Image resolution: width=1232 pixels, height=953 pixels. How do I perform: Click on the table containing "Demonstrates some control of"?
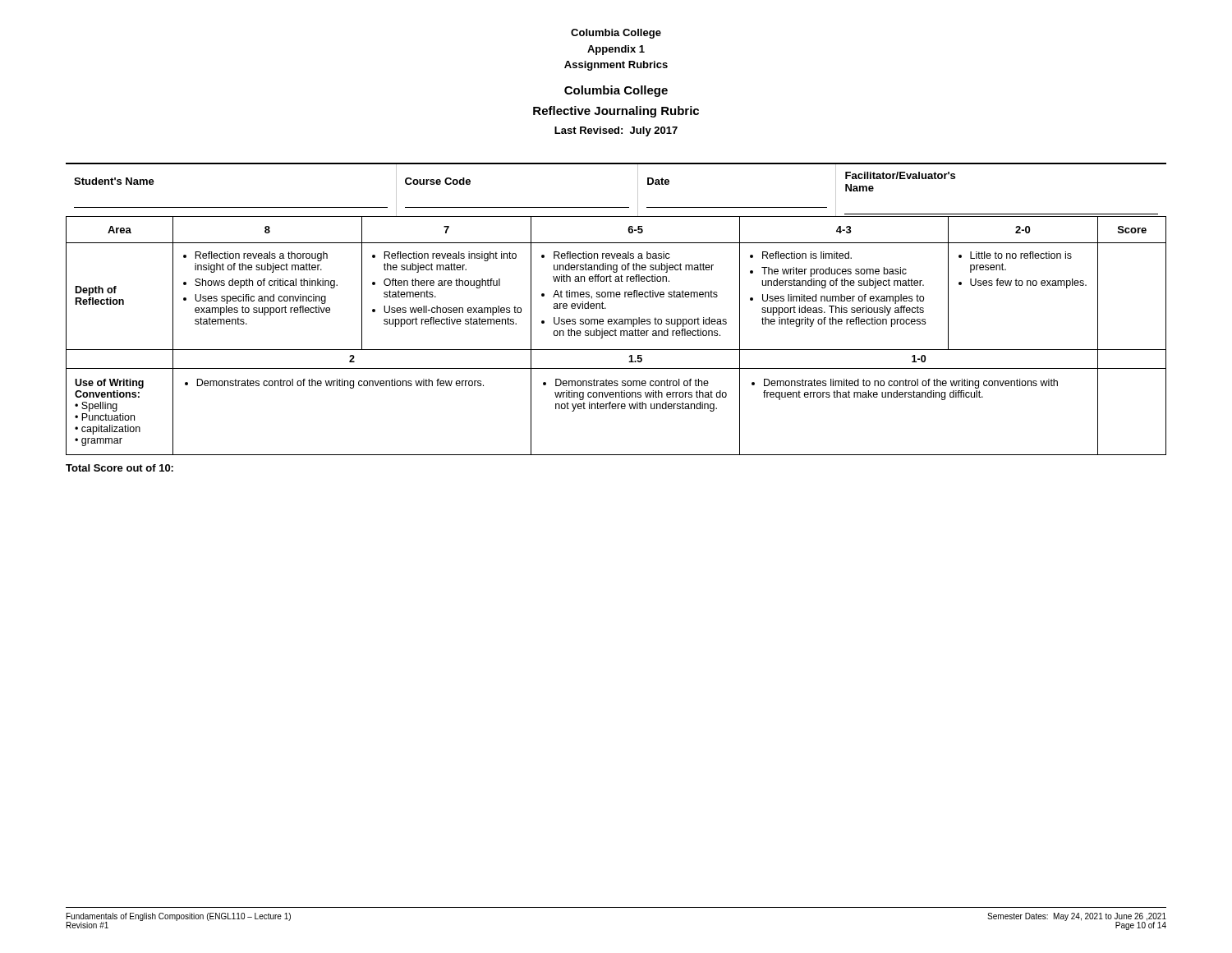tap(616, 335)
